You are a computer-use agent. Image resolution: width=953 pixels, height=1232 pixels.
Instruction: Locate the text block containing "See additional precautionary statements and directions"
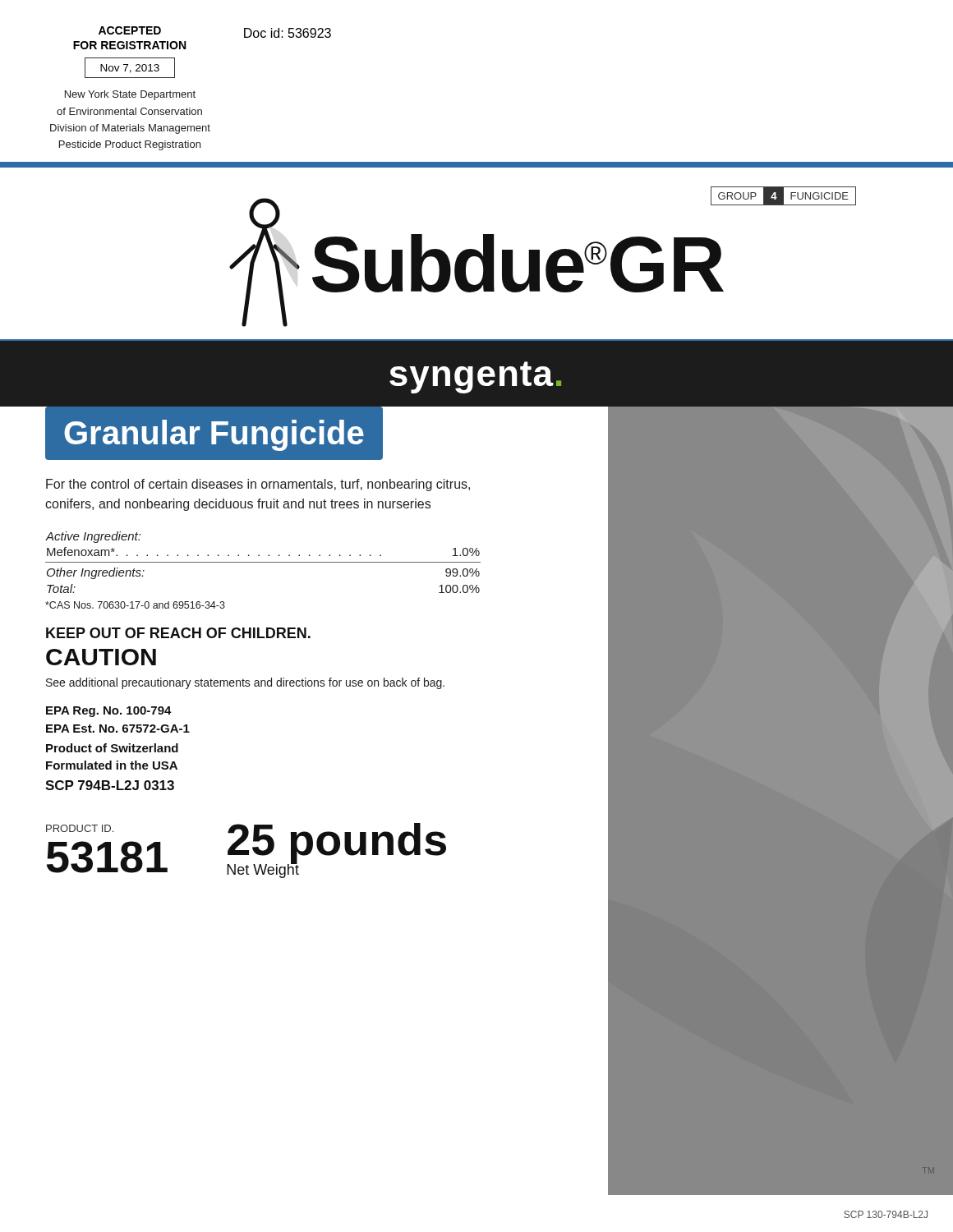click(245, 683)
